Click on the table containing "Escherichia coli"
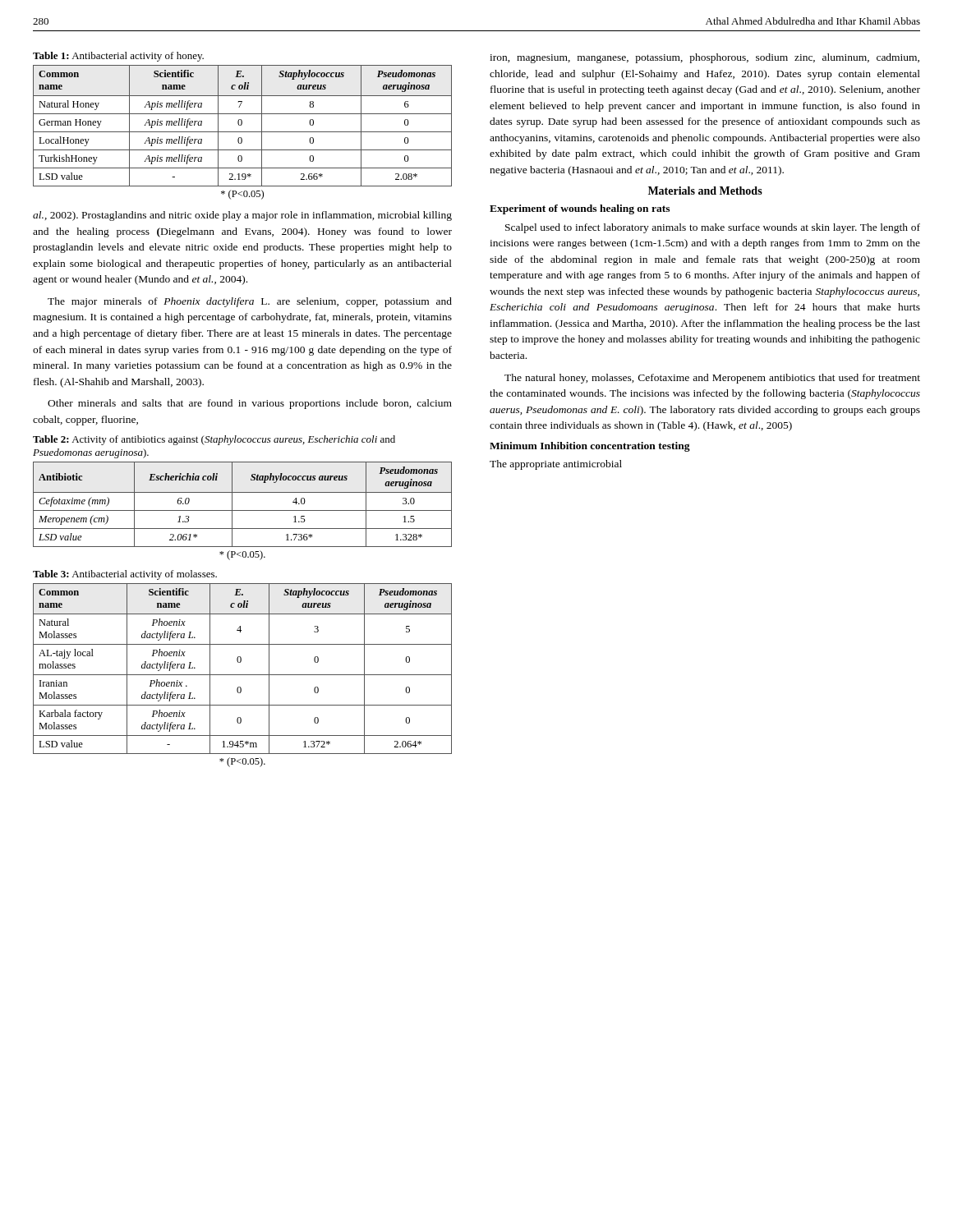The width and height of the screenshot is (953, 1232). (x=242, y=512)
